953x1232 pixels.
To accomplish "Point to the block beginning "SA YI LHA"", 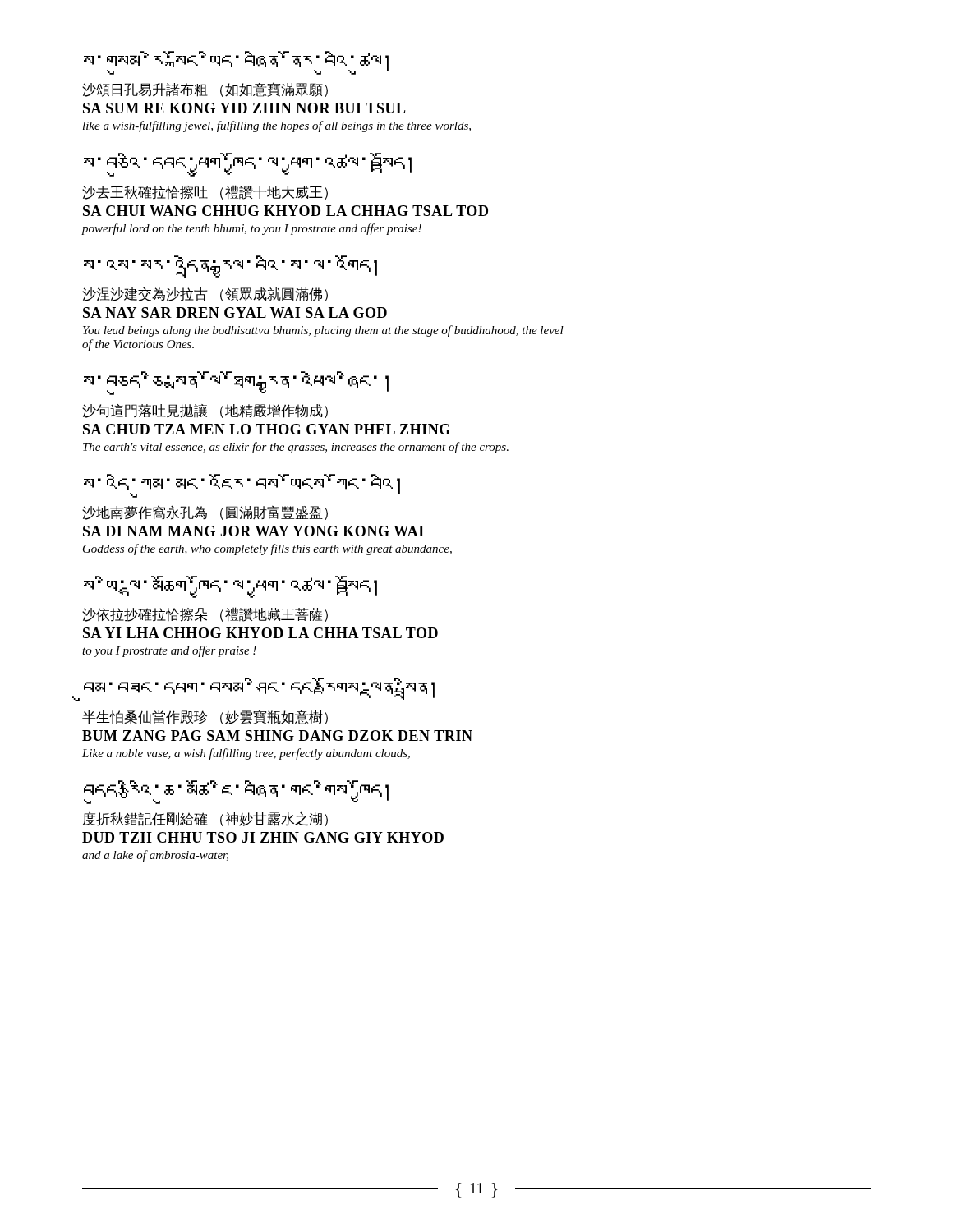I will tap(260, 634).
